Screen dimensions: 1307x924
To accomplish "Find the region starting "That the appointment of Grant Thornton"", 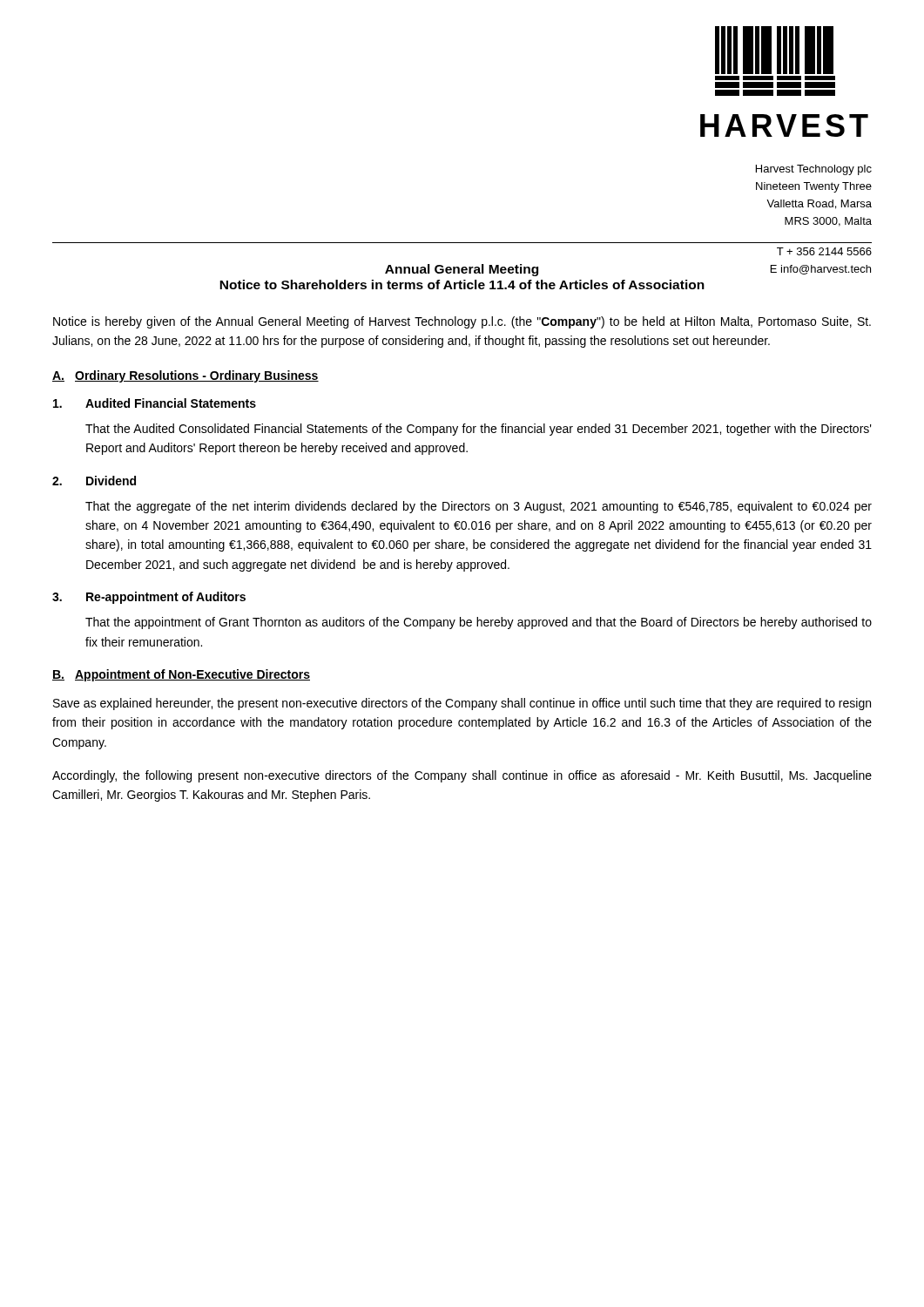I will pos(479,632).
